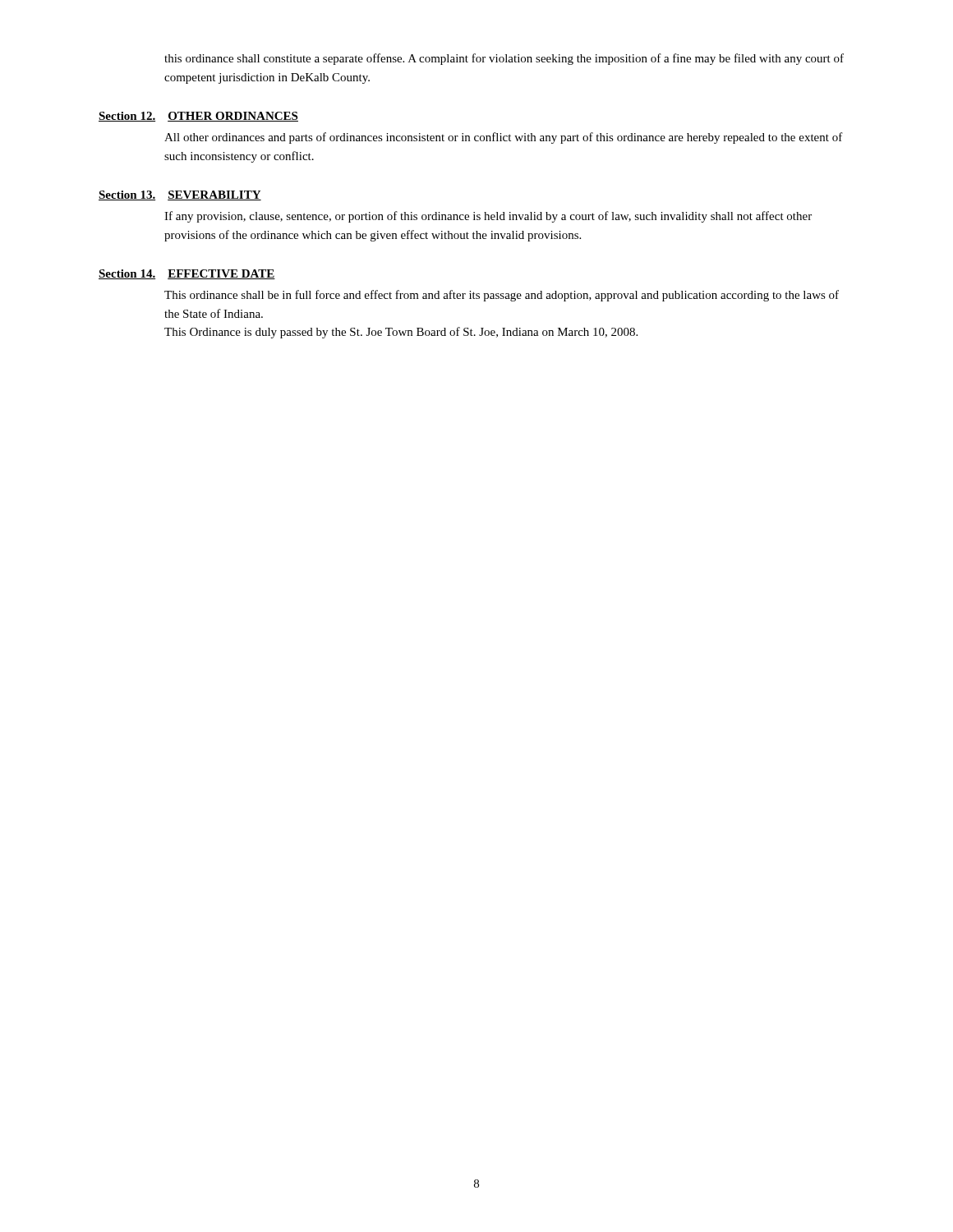Point to the block beginning "This ordinance shall be in full force and"
The image size is (953, 1232).
[502, 296]
